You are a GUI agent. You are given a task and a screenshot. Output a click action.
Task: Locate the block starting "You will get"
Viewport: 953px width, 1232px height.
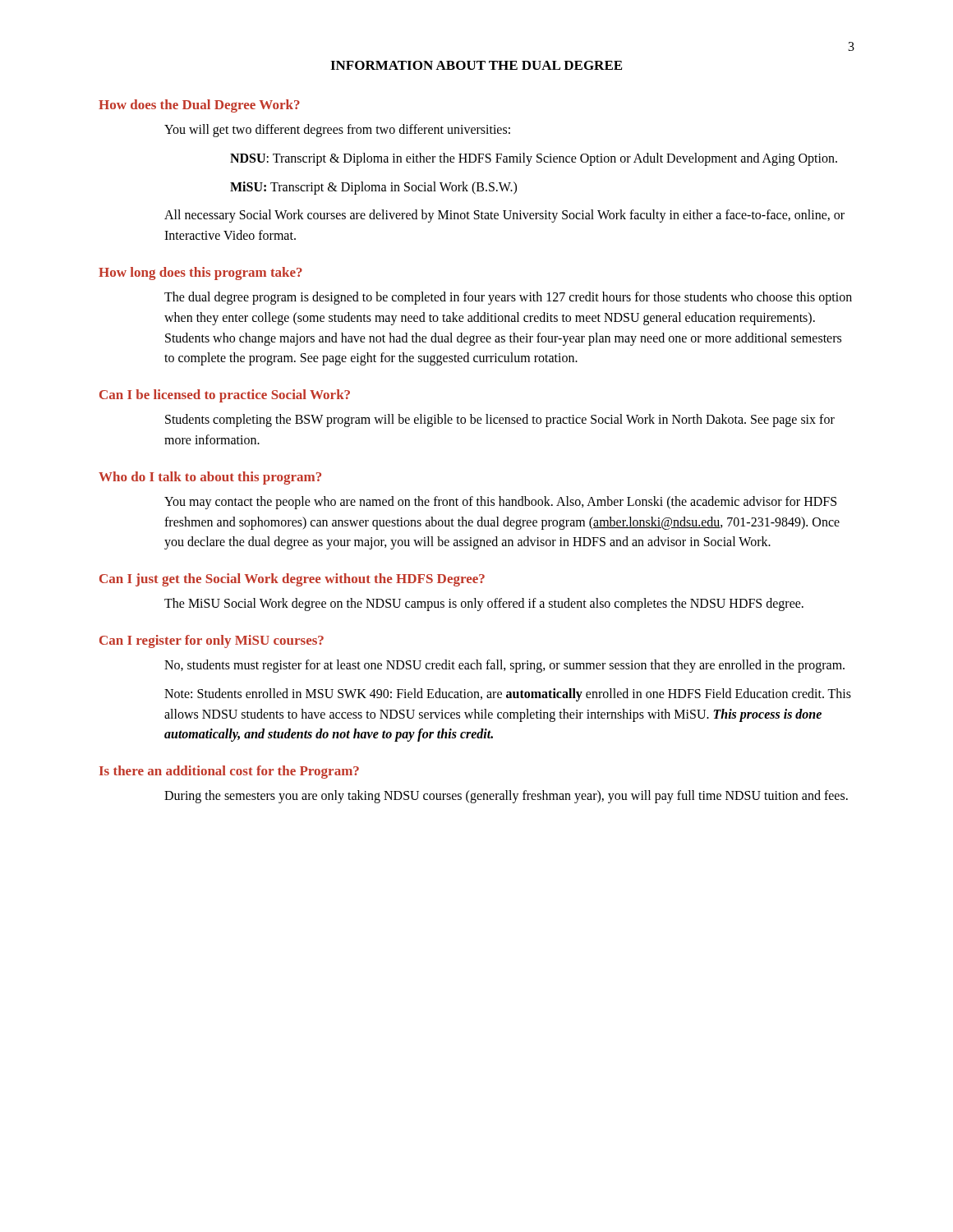coord(338,129)
